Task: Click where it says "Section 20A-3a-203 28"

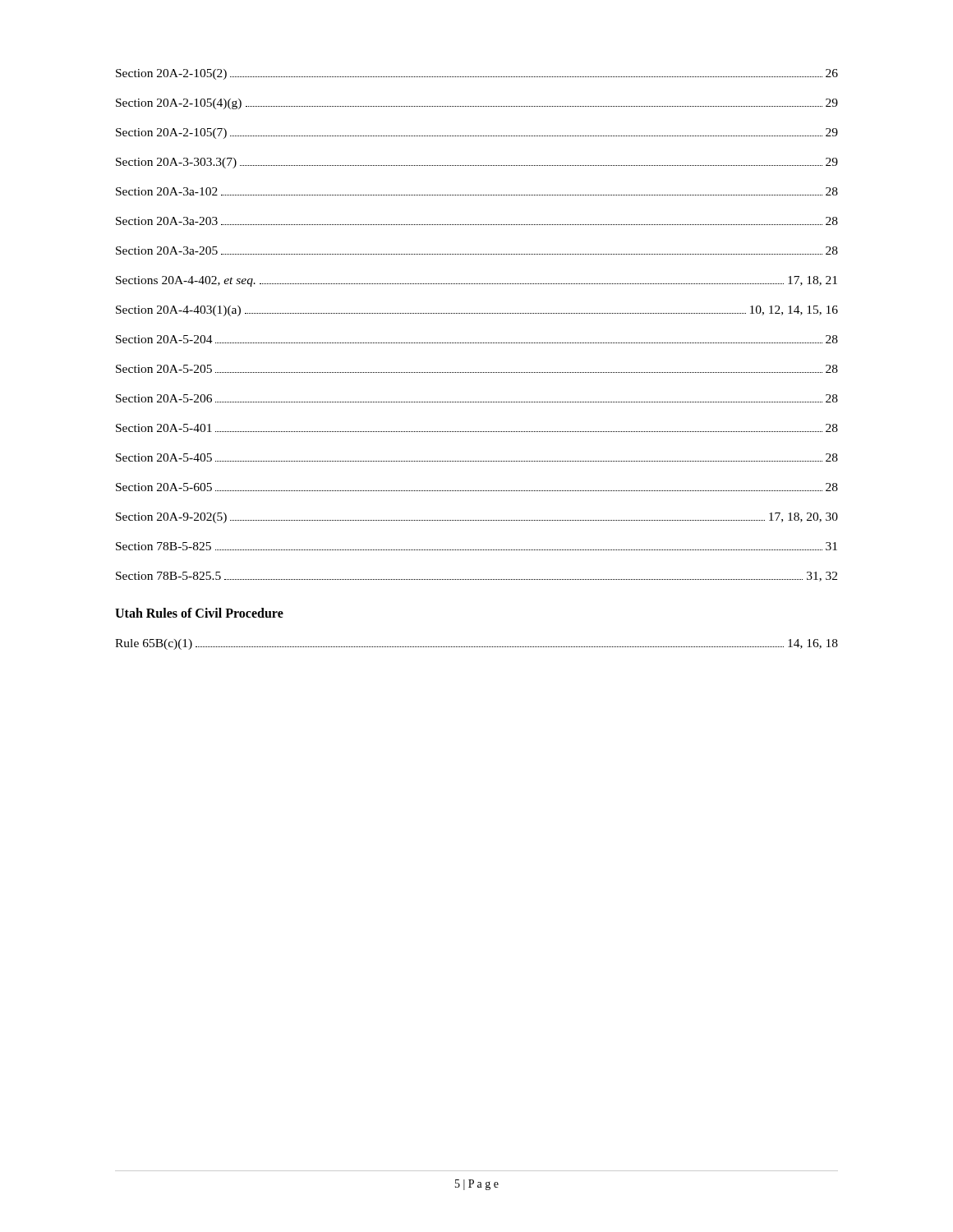Action: click(x=476, y=221)
